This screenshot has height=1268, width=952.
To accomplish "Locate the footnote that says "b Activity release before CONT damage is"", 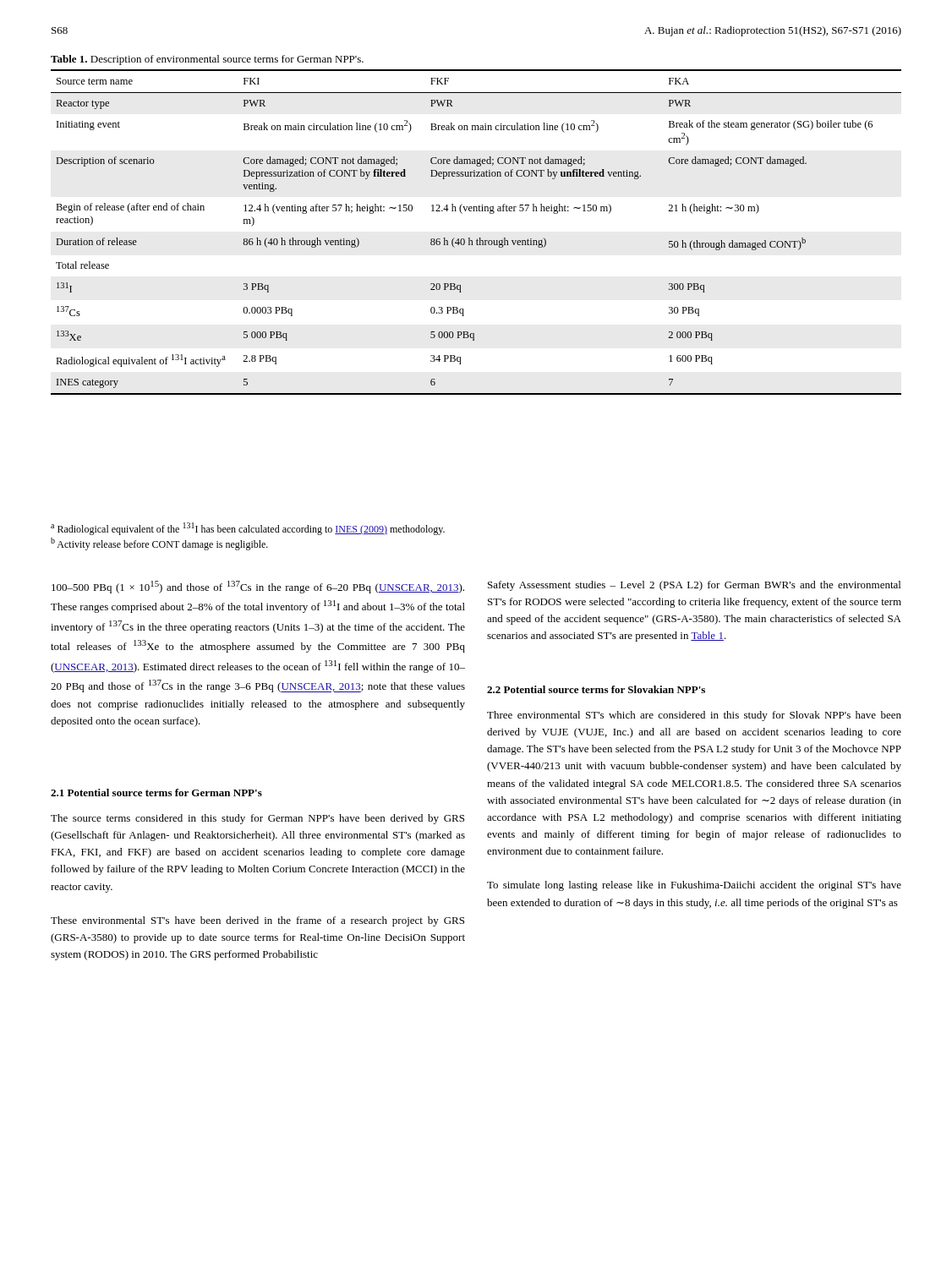I will tap(160, 543).
